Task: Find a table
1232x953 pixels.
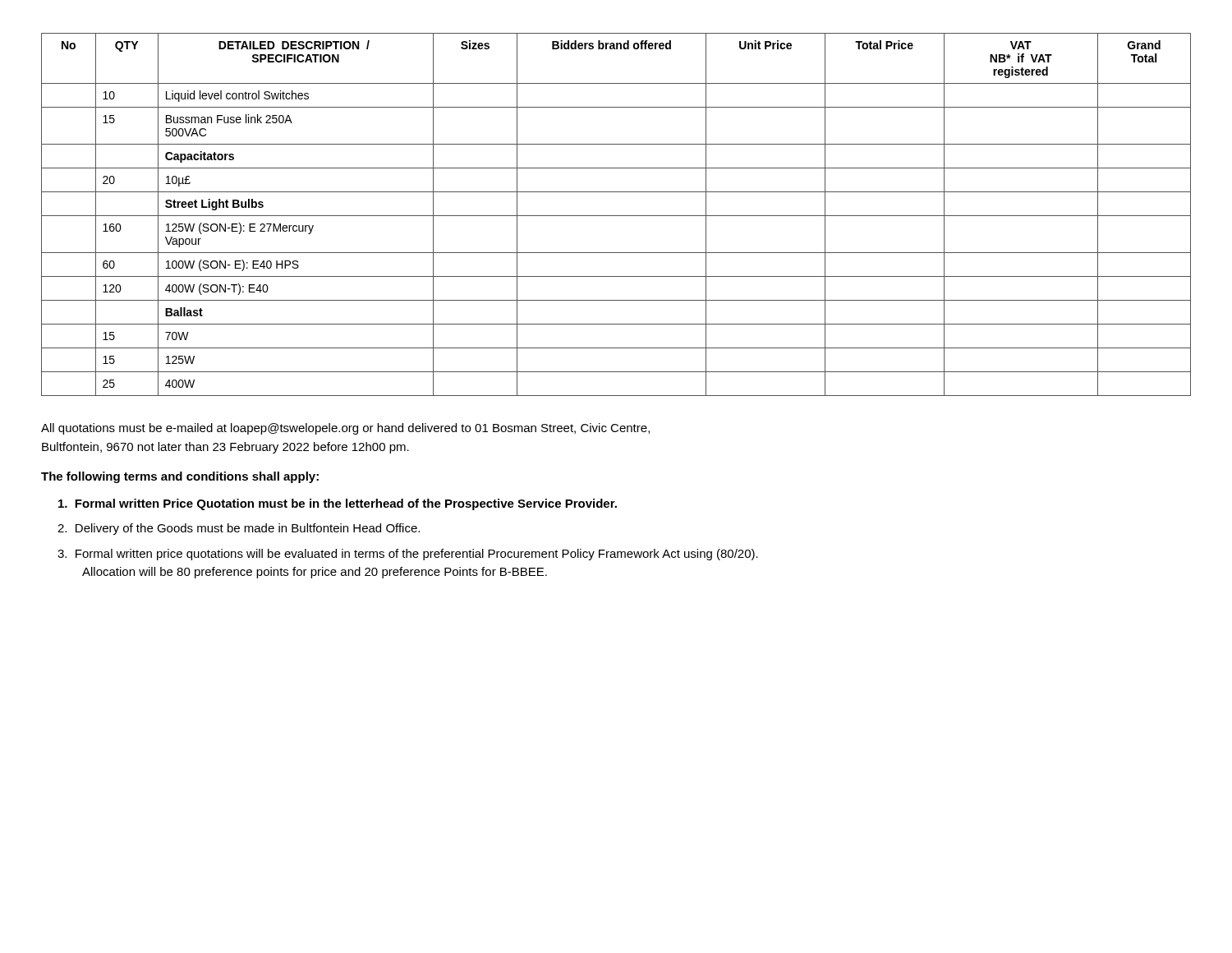Action: [x=616, y=214]
